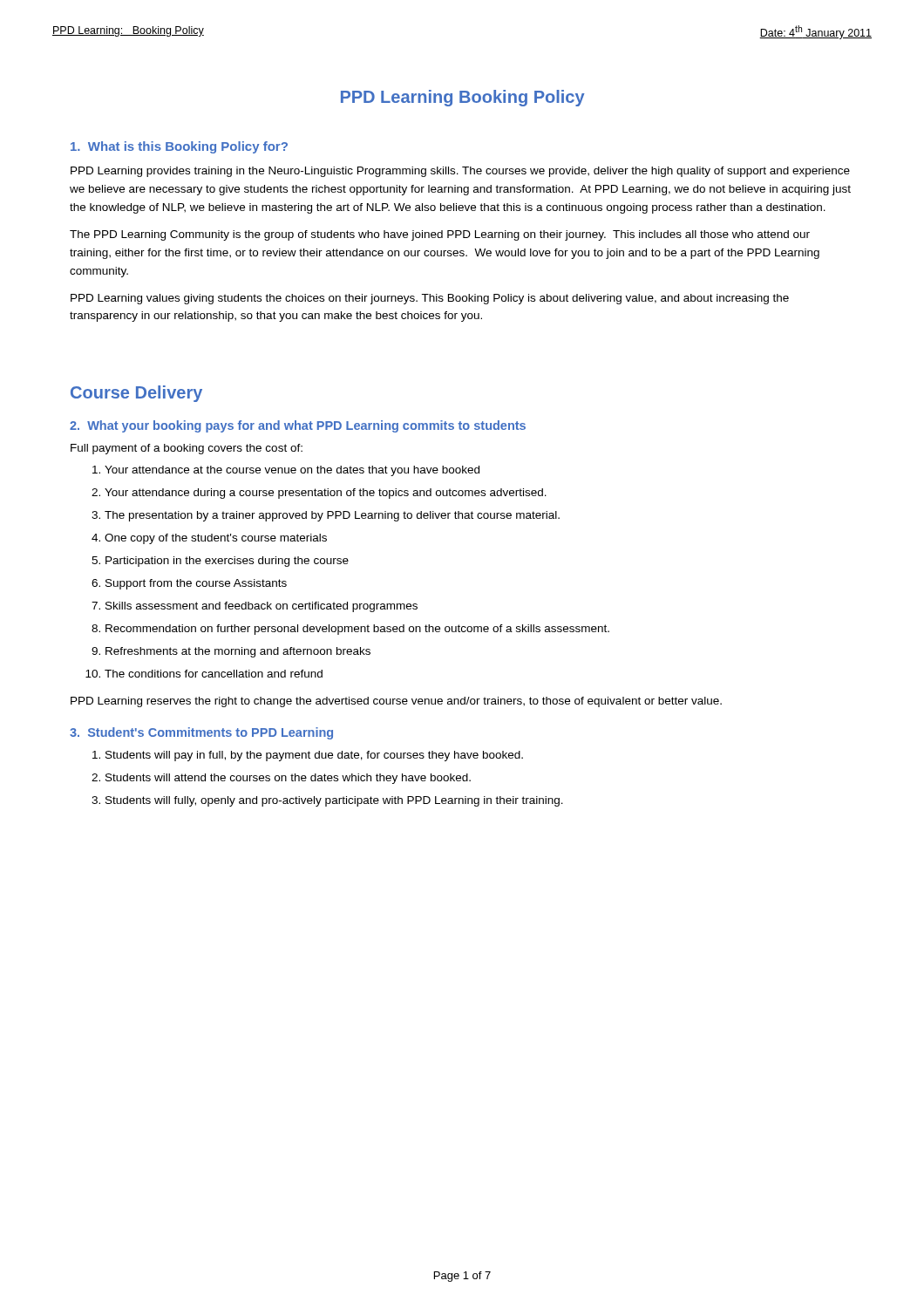
Task: Select the element starting "Support from the"
Action: (x=196, y=583)
